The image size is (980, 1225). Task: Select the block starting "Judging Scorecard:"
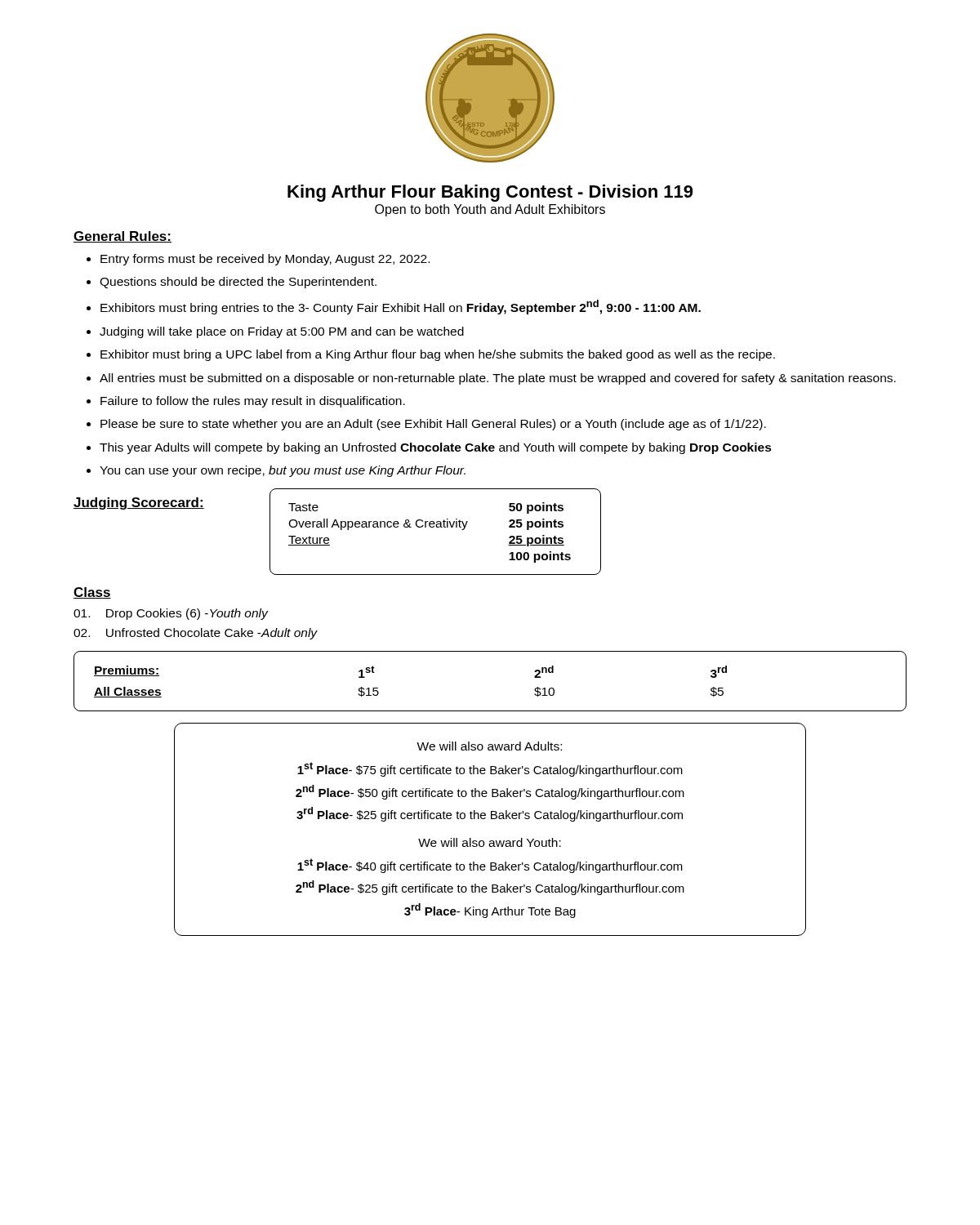pos(139,503)
